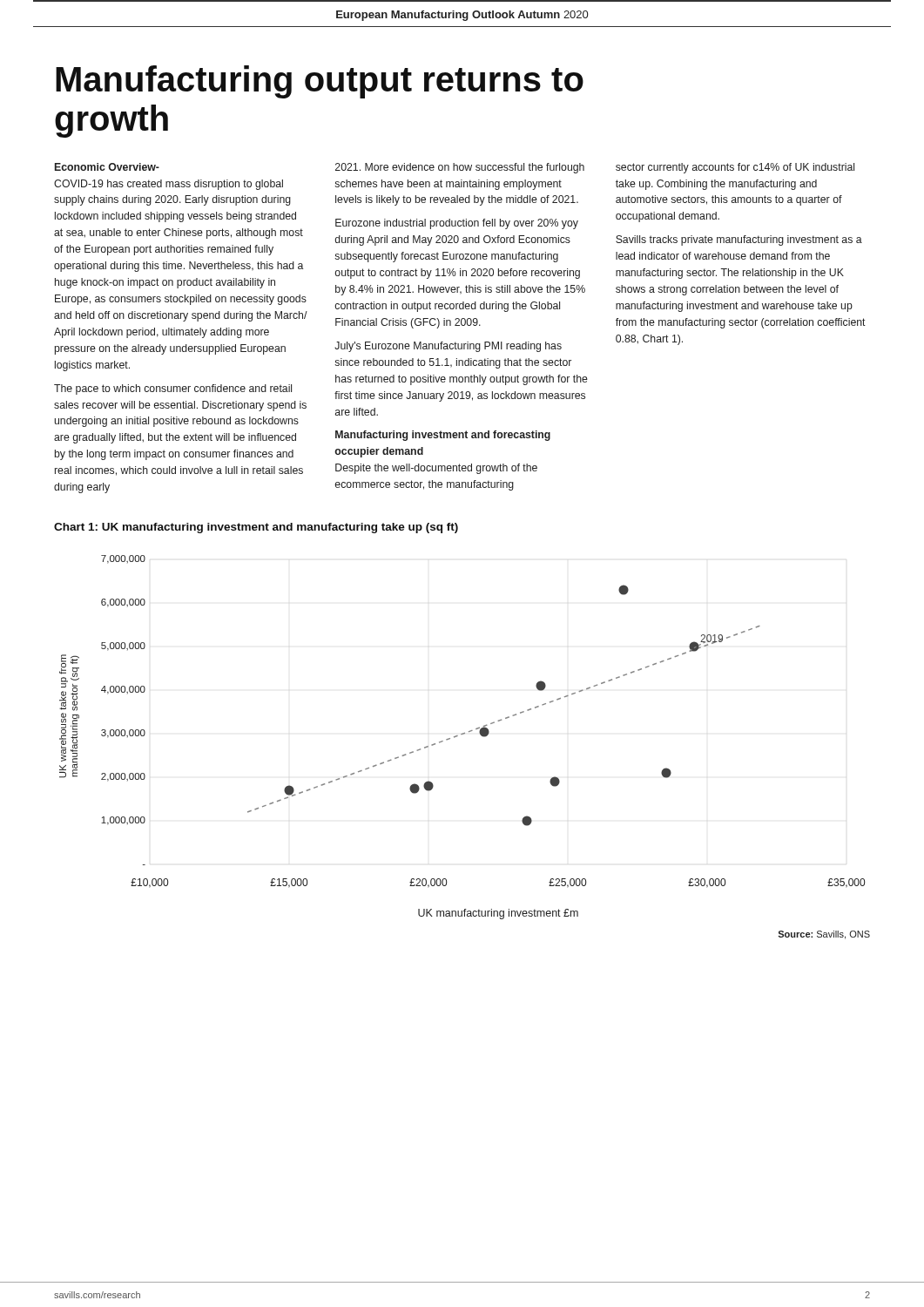Viewport: 924px width, 1307px height.
Task: Click the passage that begins "More evidence on"
Action: 462,326
